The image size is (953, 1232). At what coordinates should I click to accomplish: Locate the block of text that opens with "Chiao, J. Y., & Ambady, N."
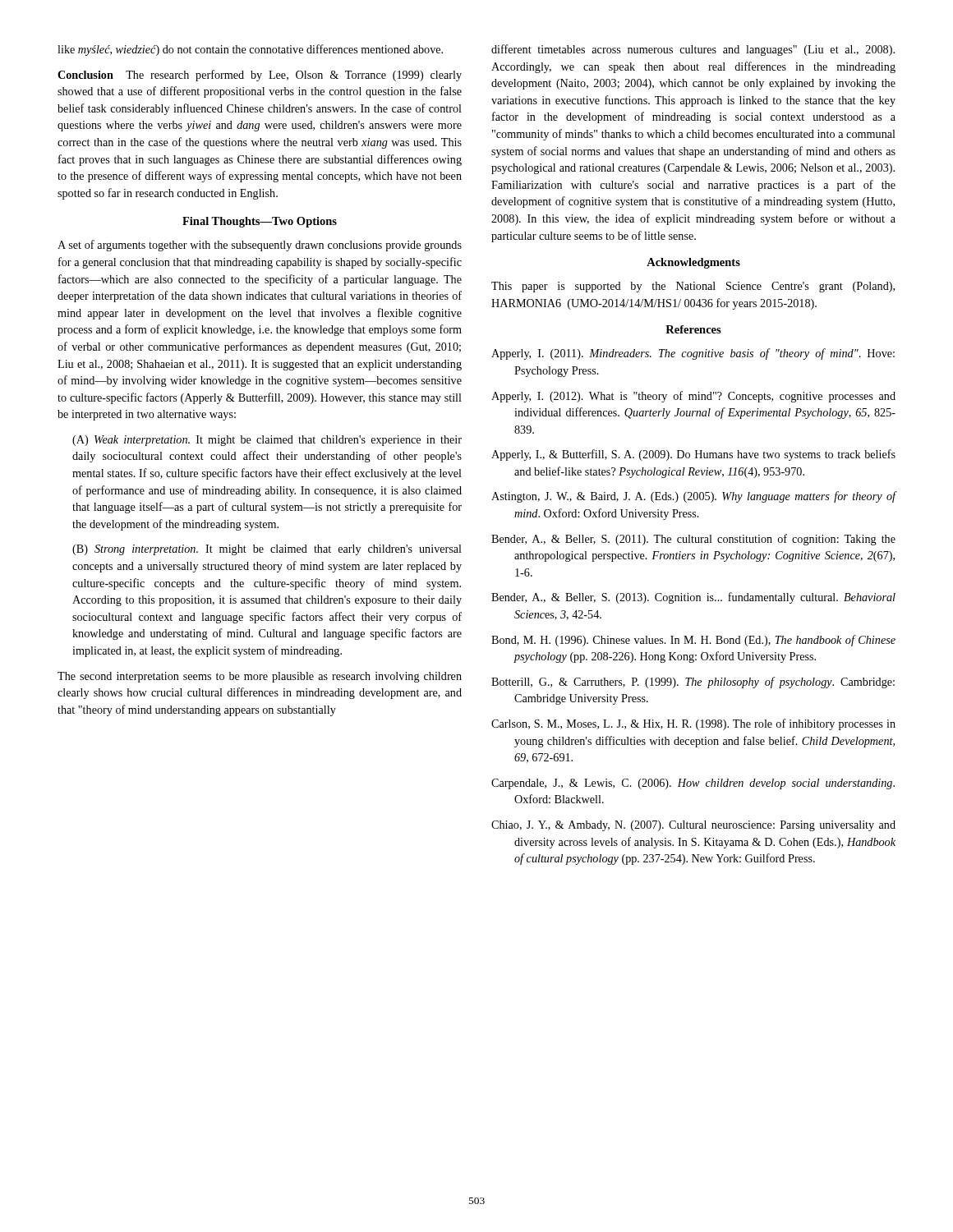[693, 842]
